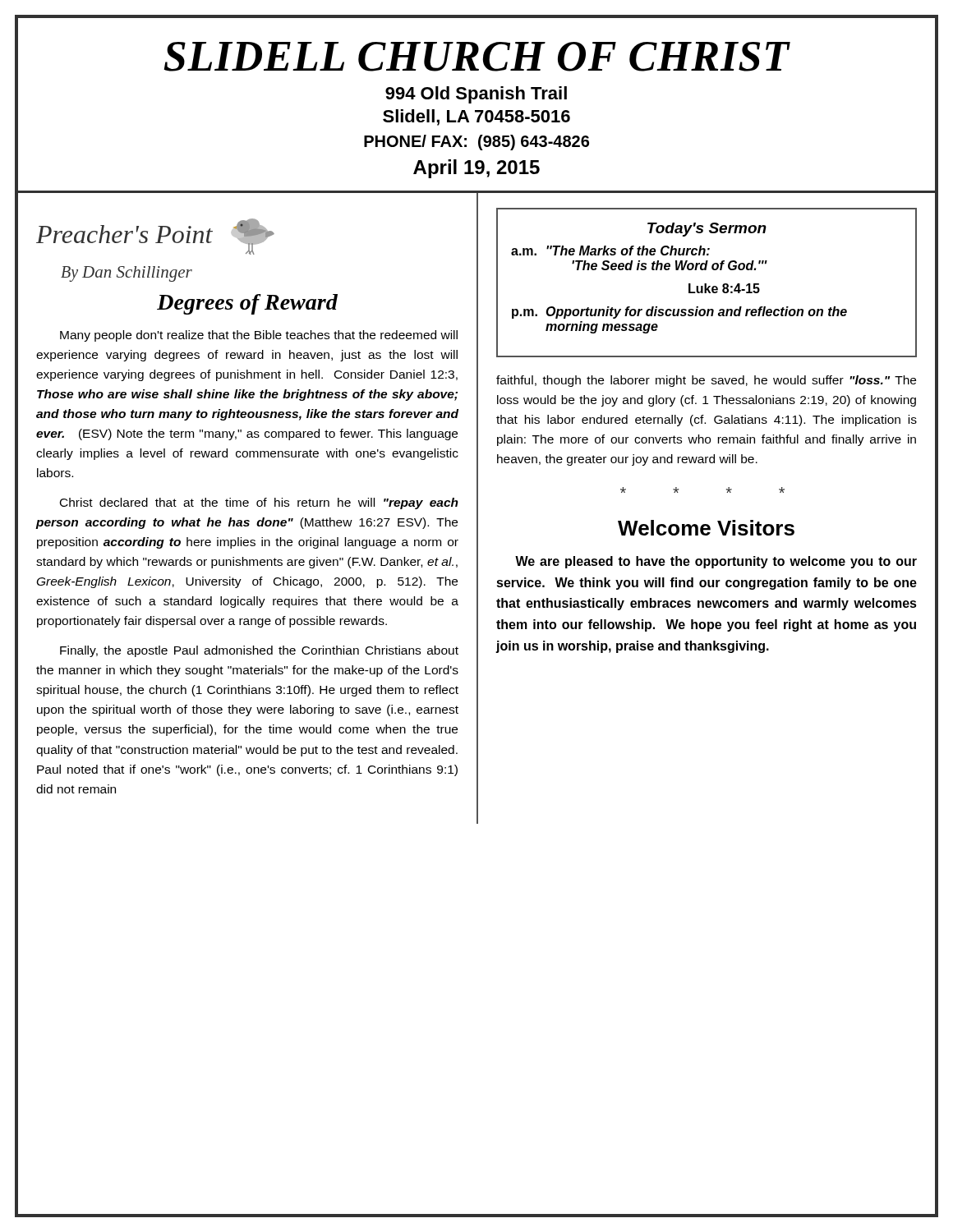Find the text block that reads "Christ declared that at the time"
Viewport: 953px width, 1232px height.
(247, 562)
